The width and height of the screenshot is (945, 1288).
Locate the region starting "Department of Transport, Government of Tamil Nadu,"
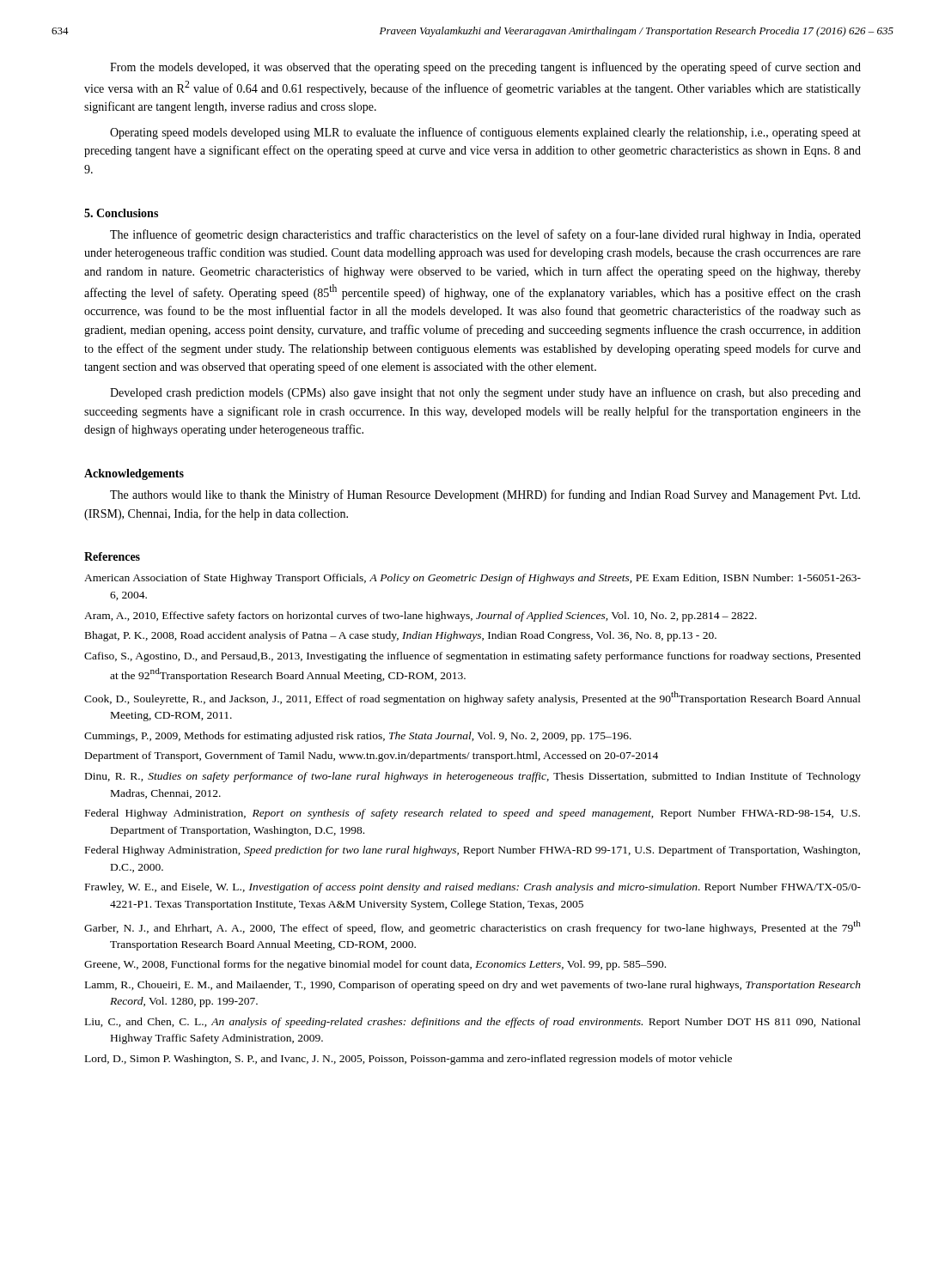click(371, 756)
